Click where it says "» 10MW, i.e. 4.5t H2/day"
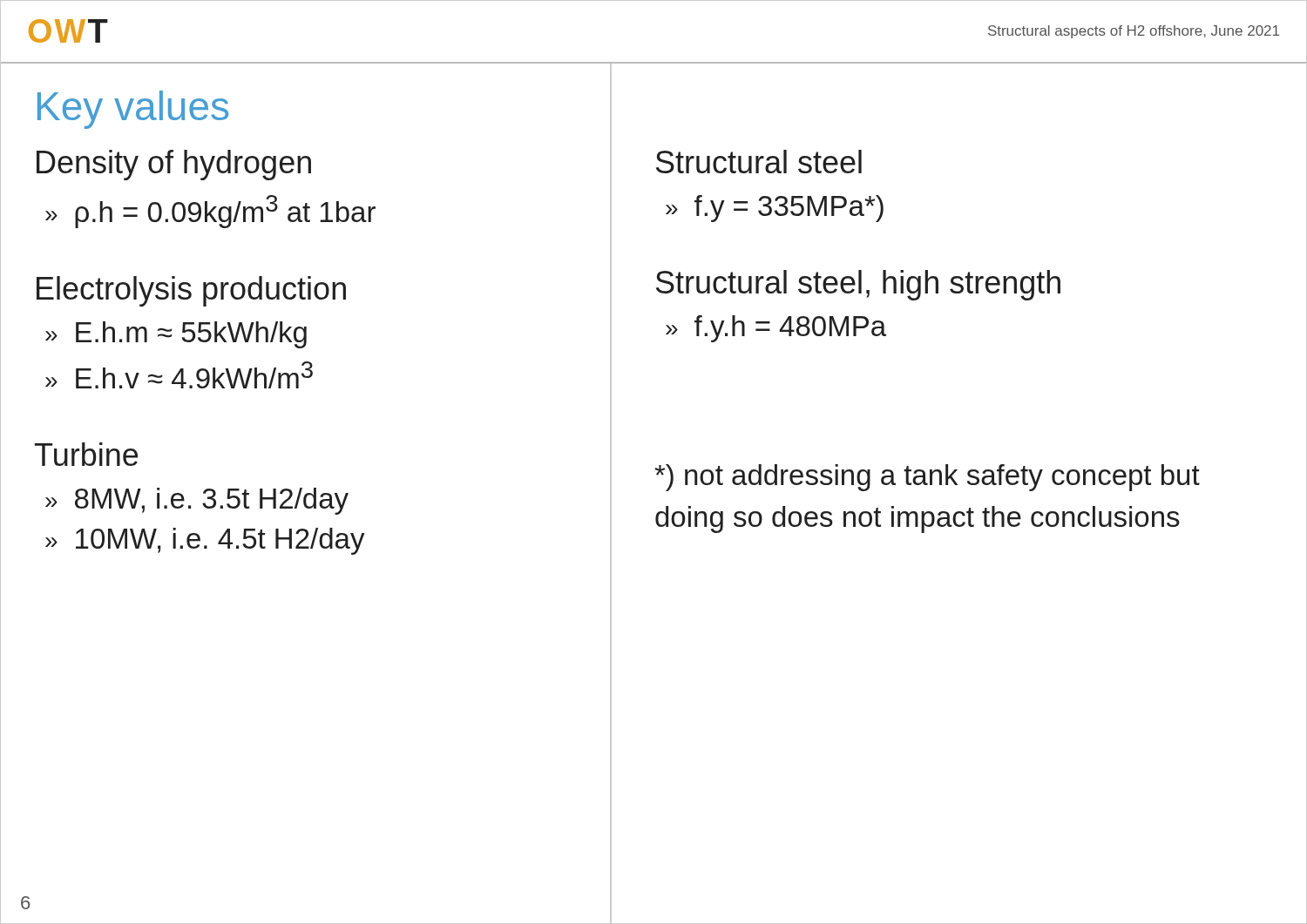The image size is (1307, 924). pos(204,539)
